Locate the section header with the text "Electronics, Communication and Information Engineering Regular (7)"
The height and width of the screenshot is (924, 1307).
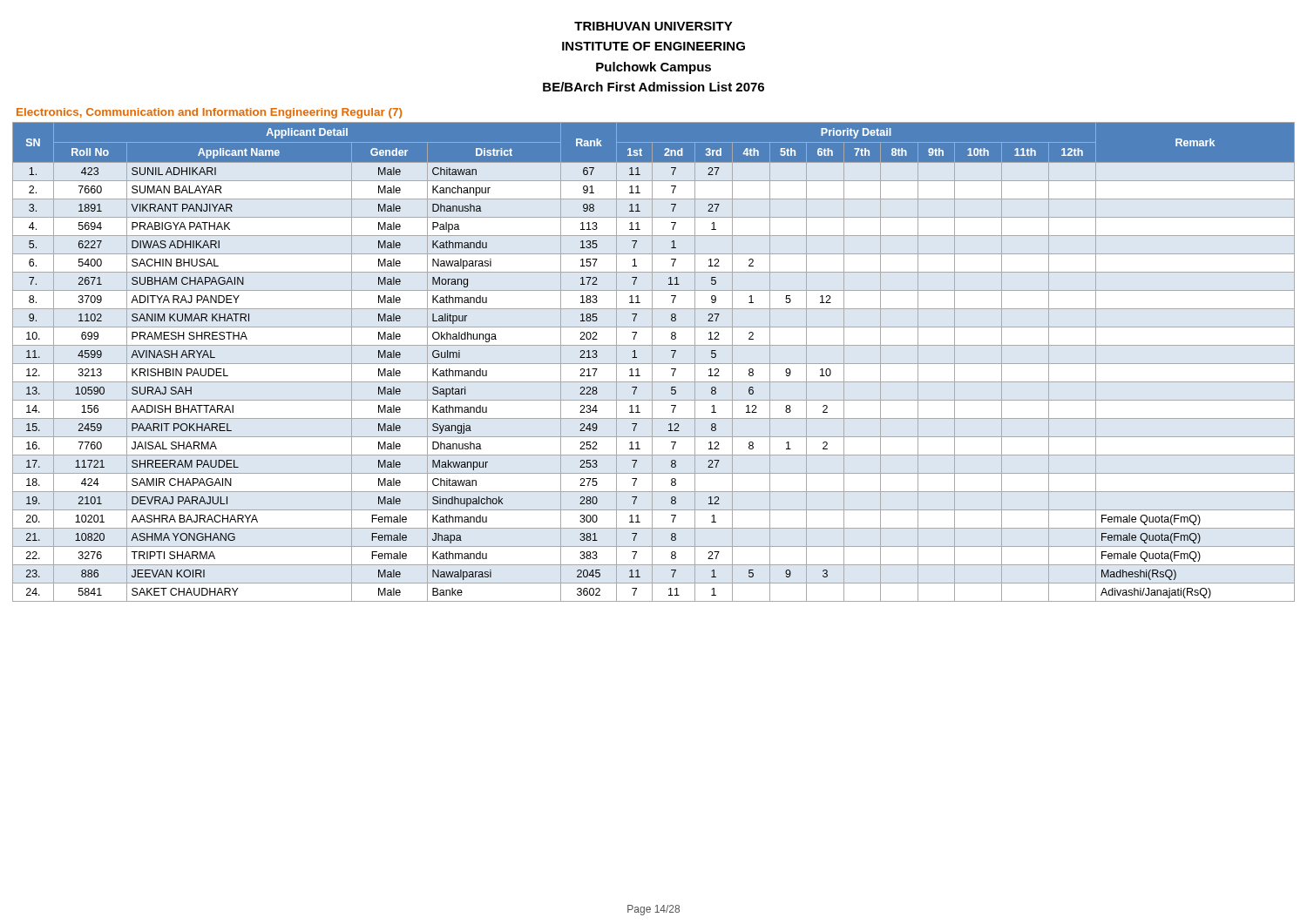(x=209, y=112)
